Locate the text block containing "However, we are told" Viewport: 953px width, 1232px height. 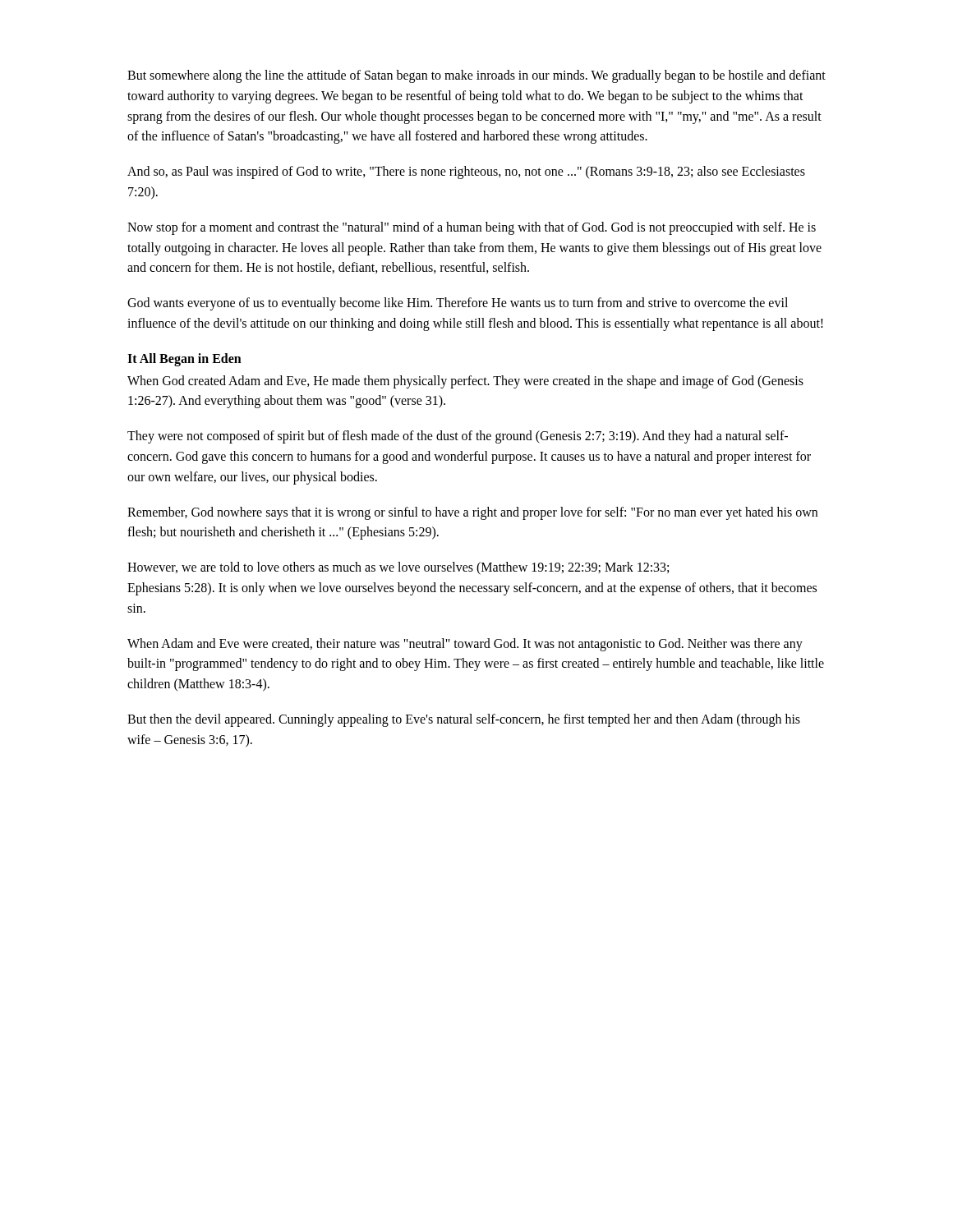(472, 588)
